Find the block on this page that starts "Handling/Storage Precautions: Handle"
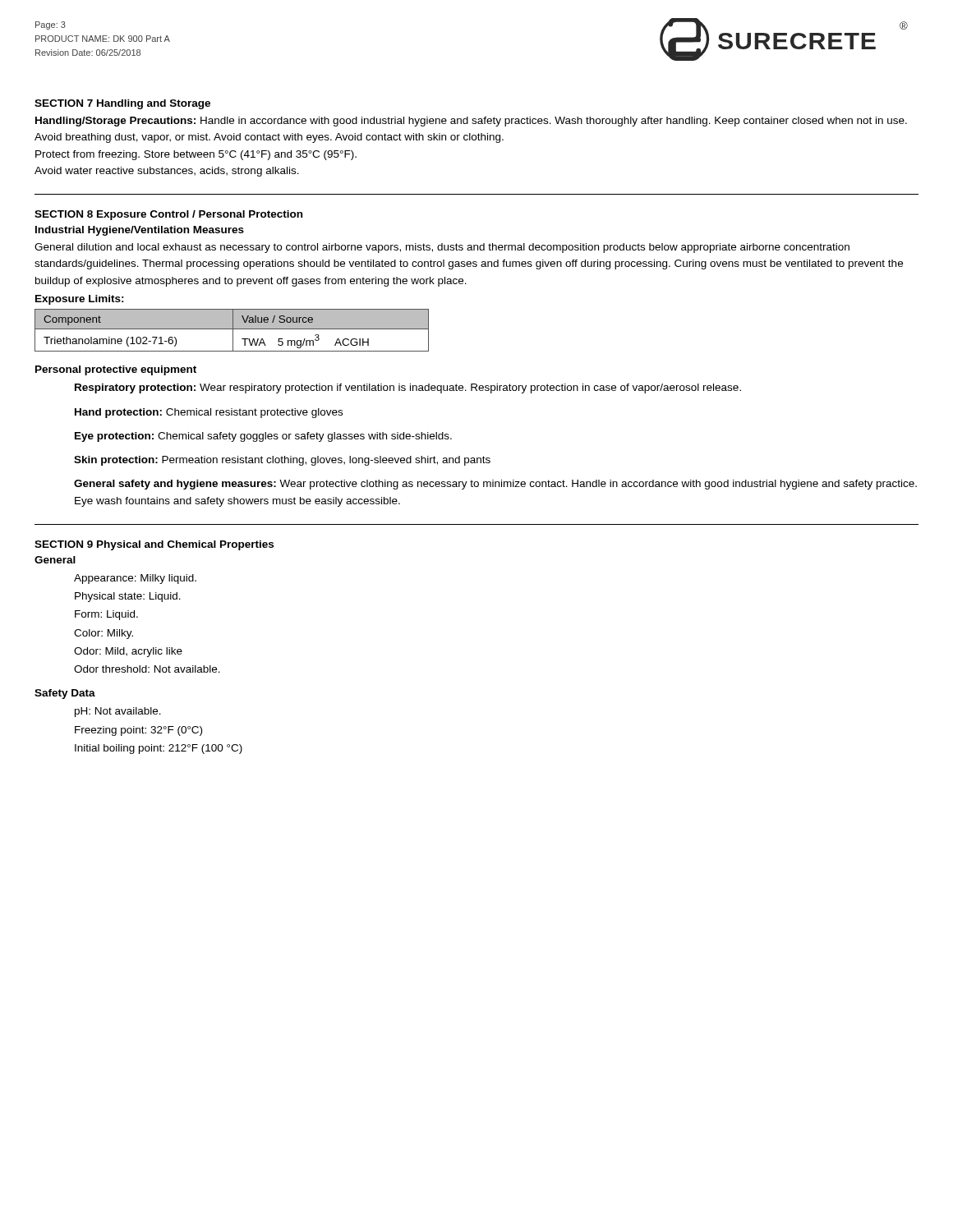This screenshot has width=953, height=1232. tap(471, 145)
